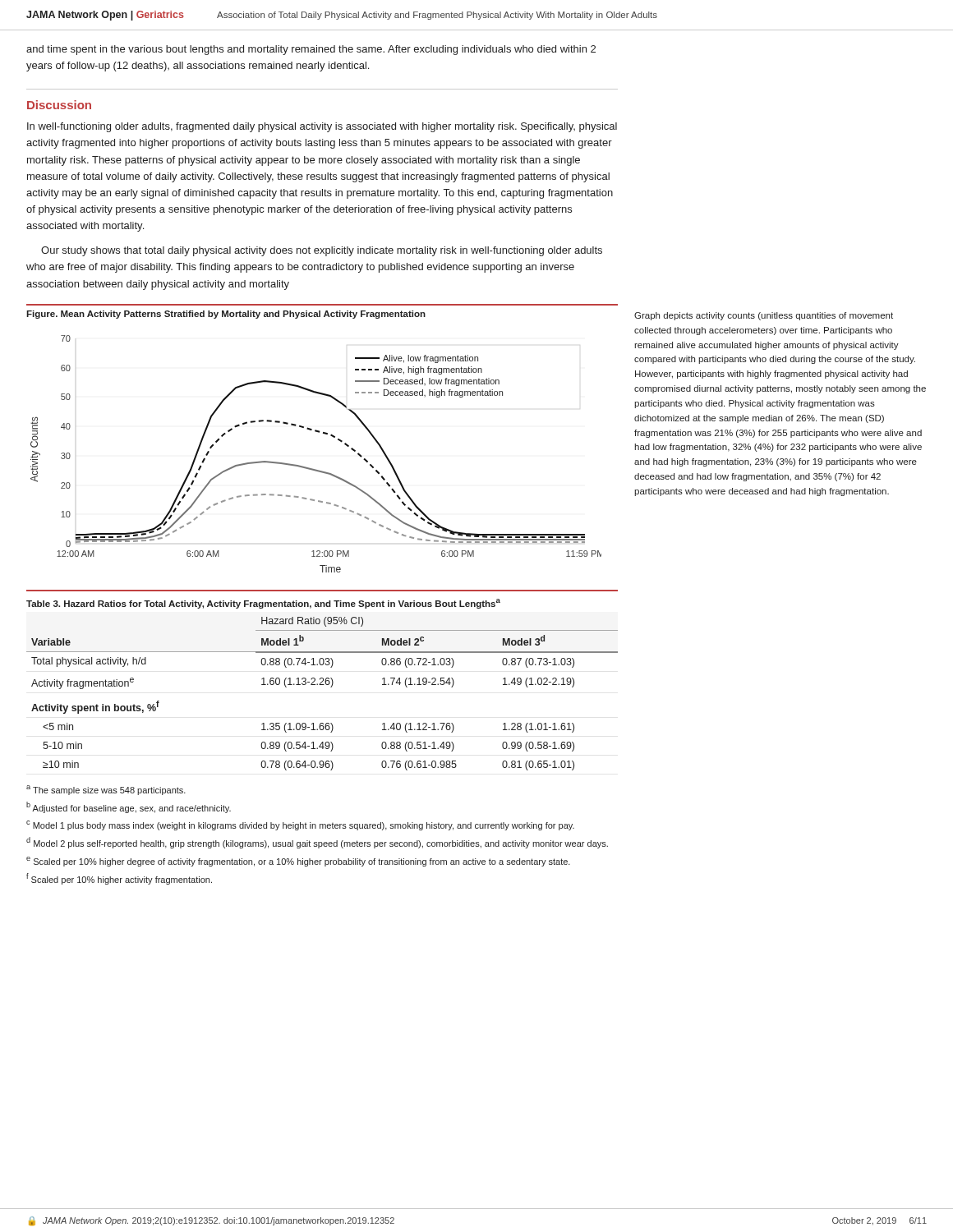Navigate to the text starting "Our study shows that total daily"
Image resolution: width=953 pixels, height=1232 pixels.
pyautogui.click(x=314, y=267)
